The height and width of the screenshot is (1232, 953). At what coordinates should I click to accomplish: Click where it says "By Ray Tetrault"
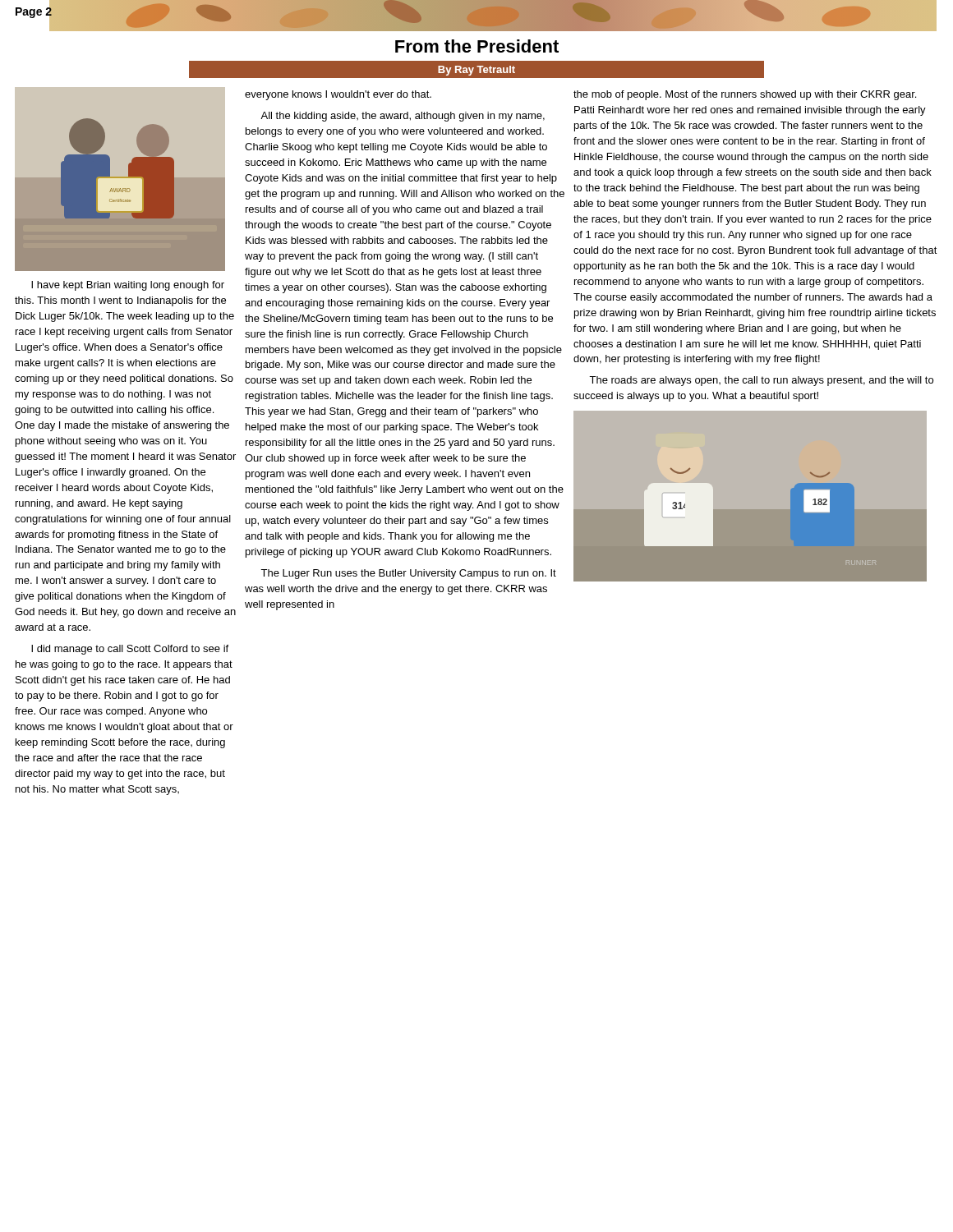(x=476, y=69)
